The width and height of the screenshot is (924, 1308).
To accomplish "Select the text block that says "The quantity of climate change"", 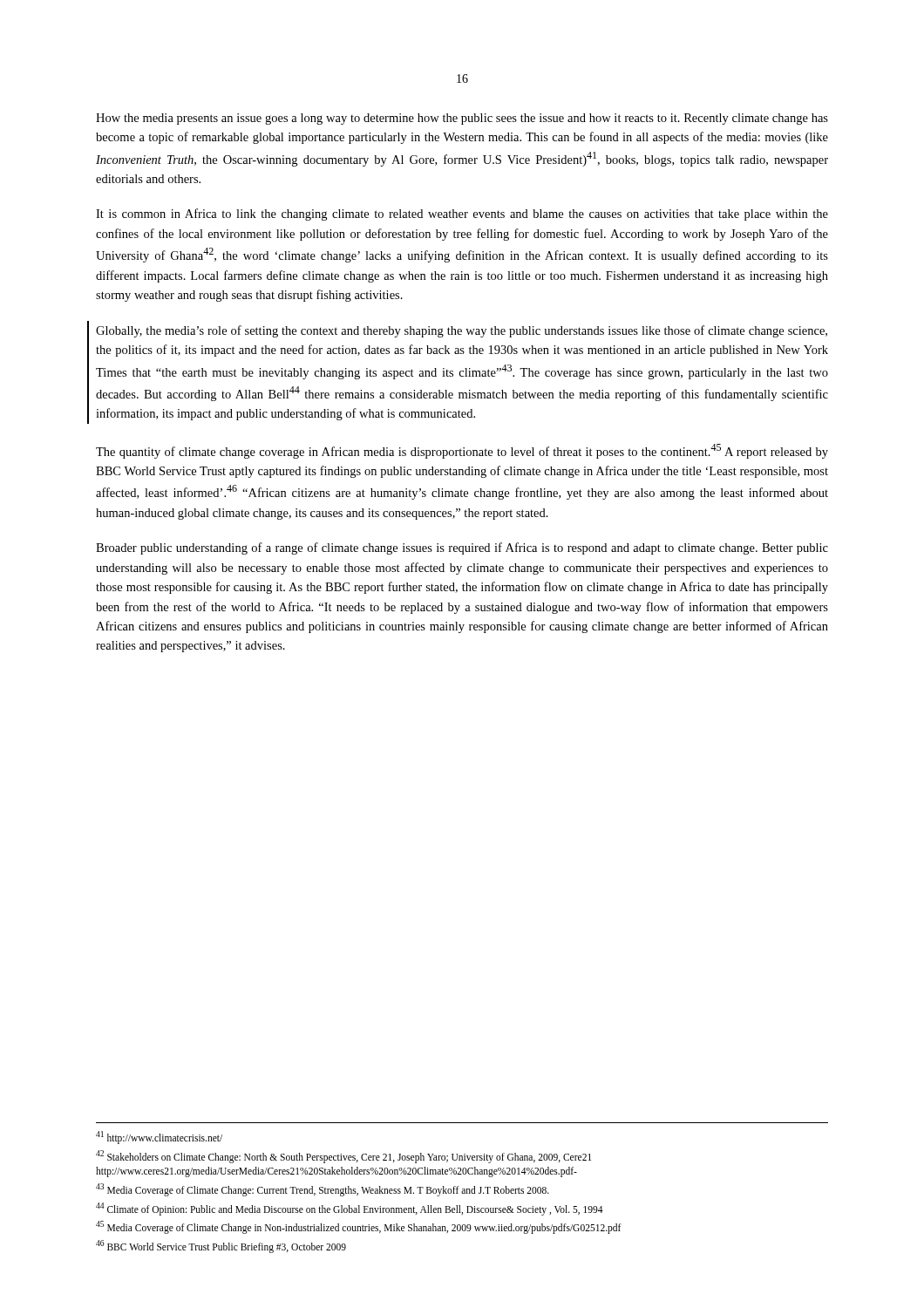I will (x=462, y=480).
